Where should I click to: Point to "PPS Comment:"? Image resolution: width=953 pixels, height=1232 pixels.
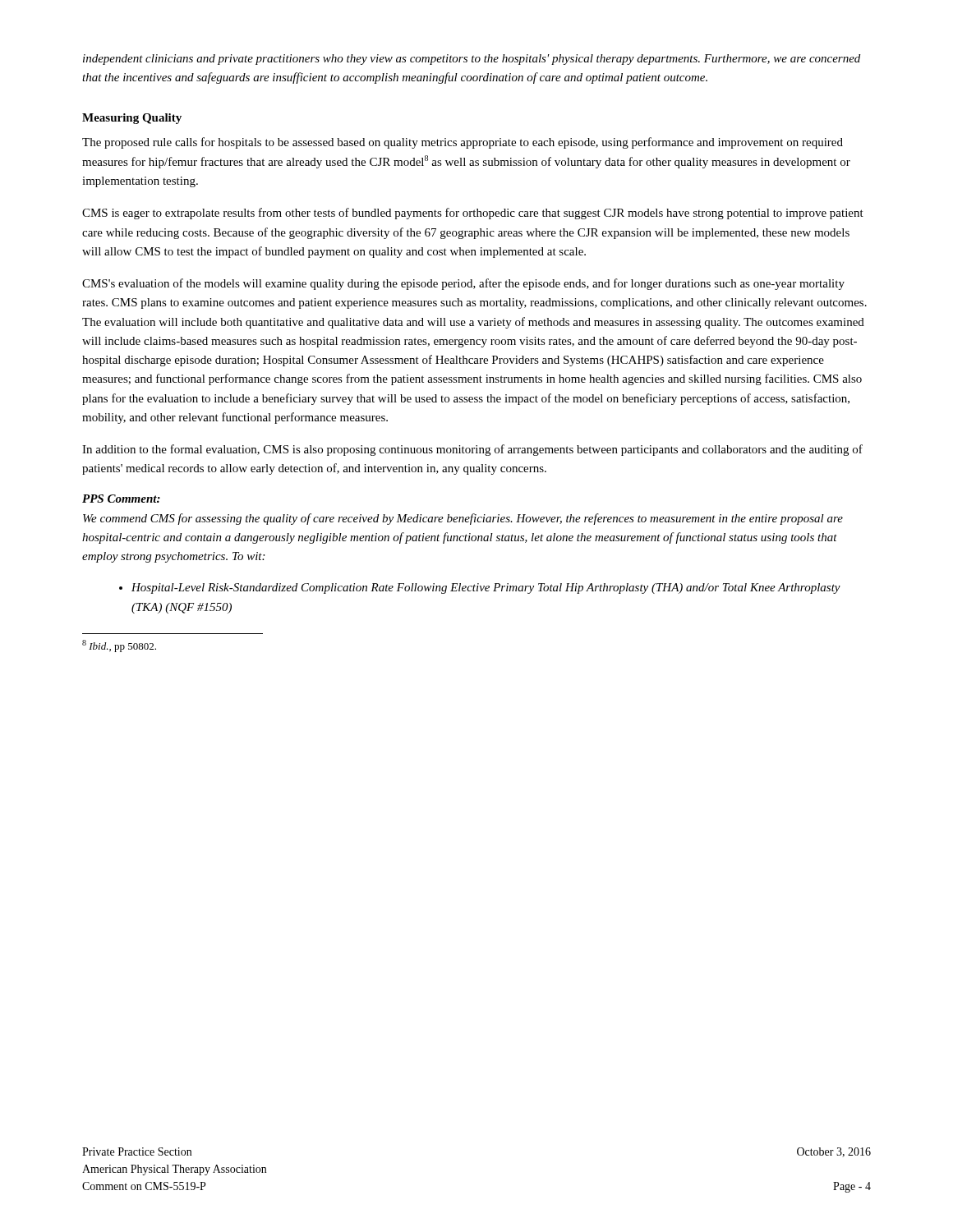point(121,498)
